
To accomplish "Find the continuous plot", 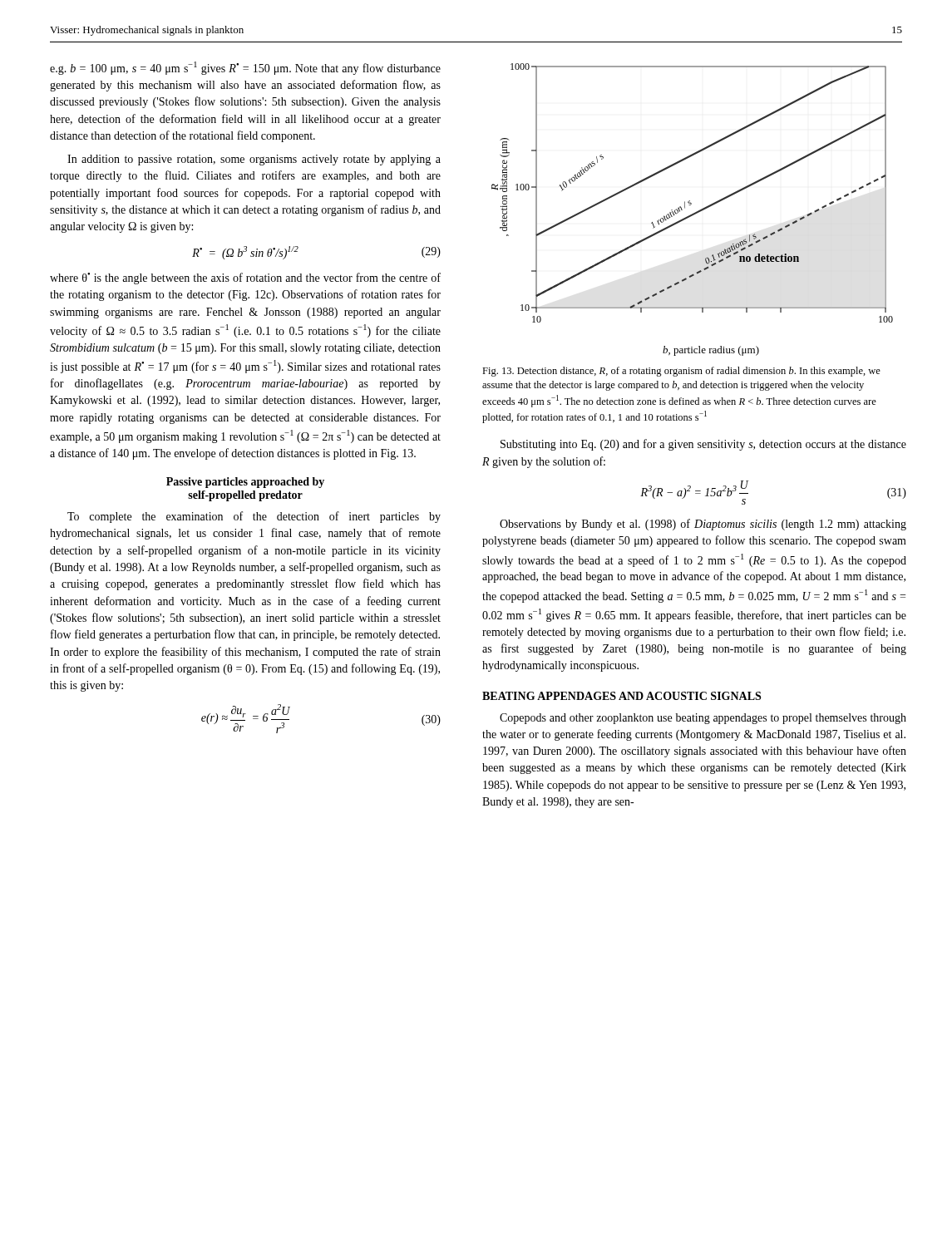I will 694,208.
